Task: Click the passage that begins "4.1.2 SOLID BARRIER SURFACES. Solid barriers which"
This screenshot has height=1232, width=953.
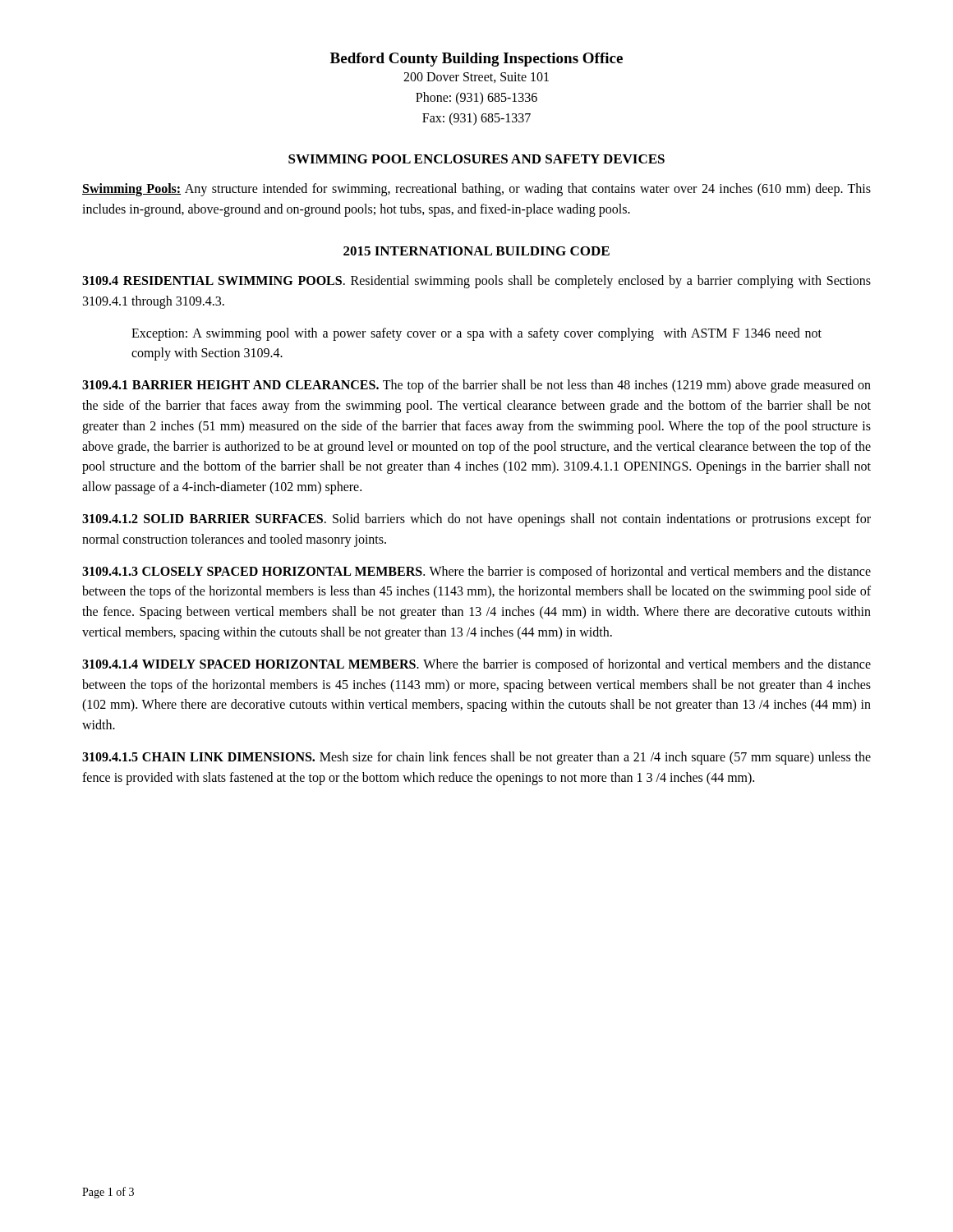Action: (x=476, y=529)
